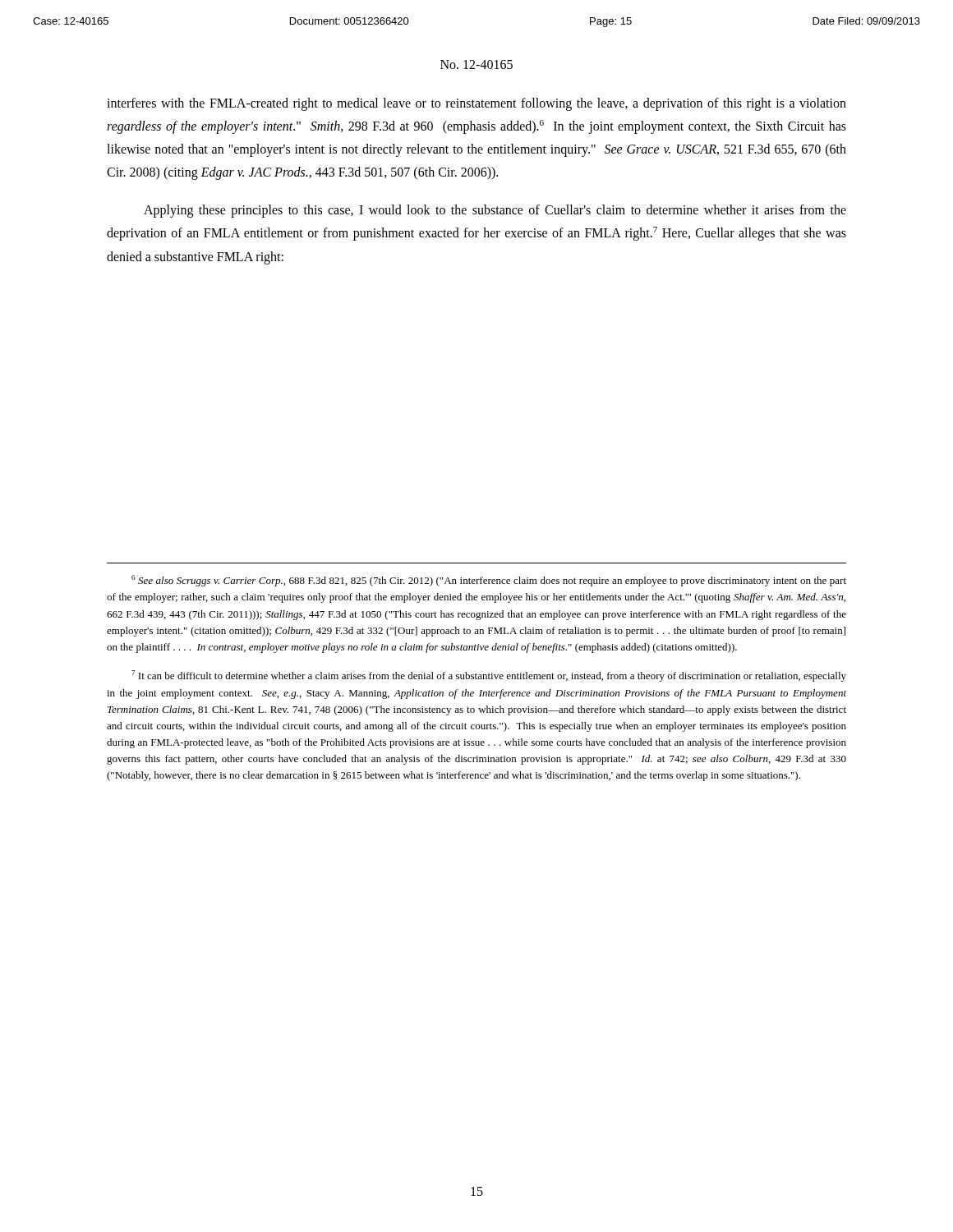Select the element starting "7 It can be difficult"
This screenshot has height=1232, width=953.
coord(476,725)
